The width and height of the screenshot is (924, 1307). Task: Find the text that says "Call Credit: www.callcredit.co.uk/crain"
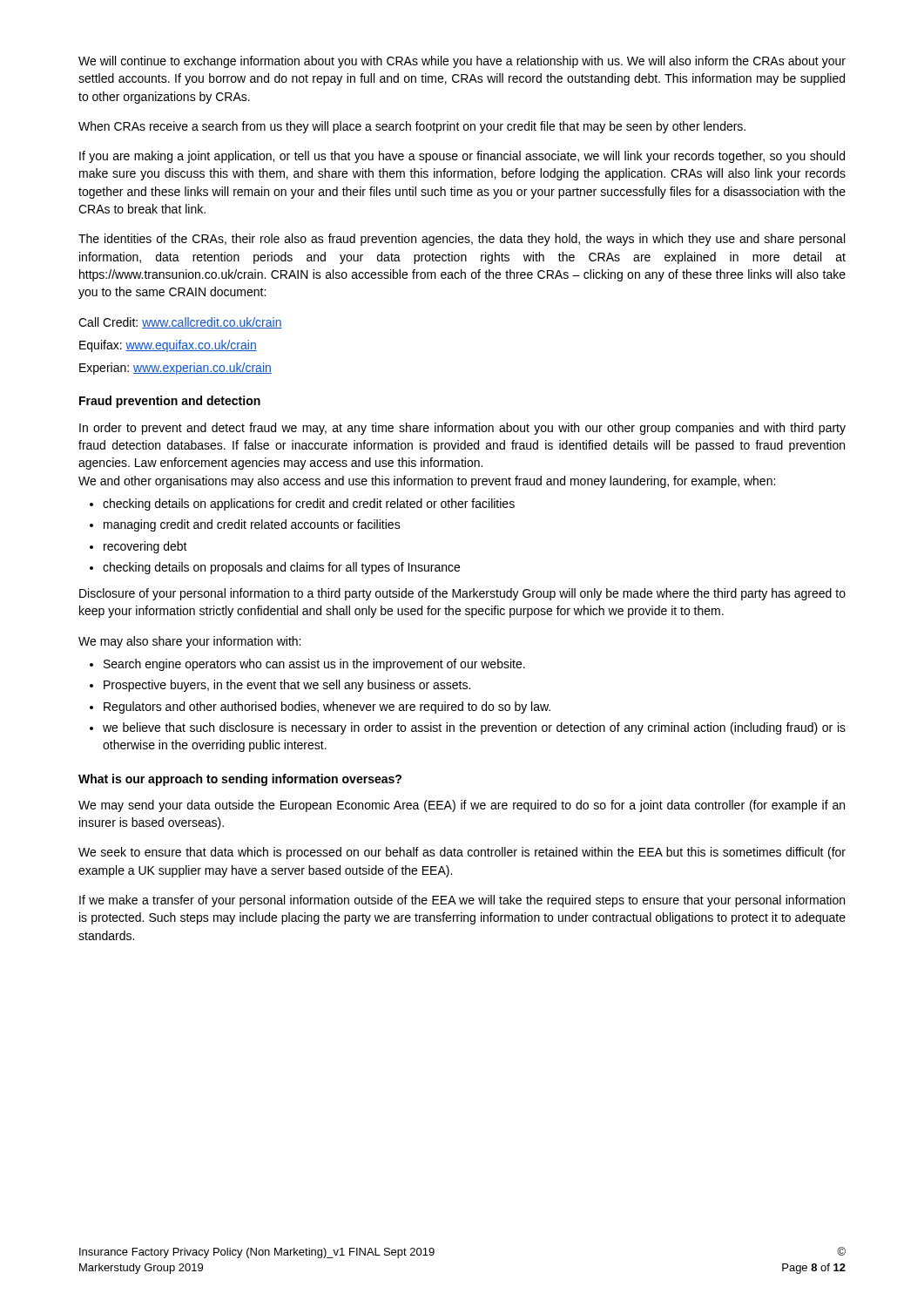coord(180,322)
